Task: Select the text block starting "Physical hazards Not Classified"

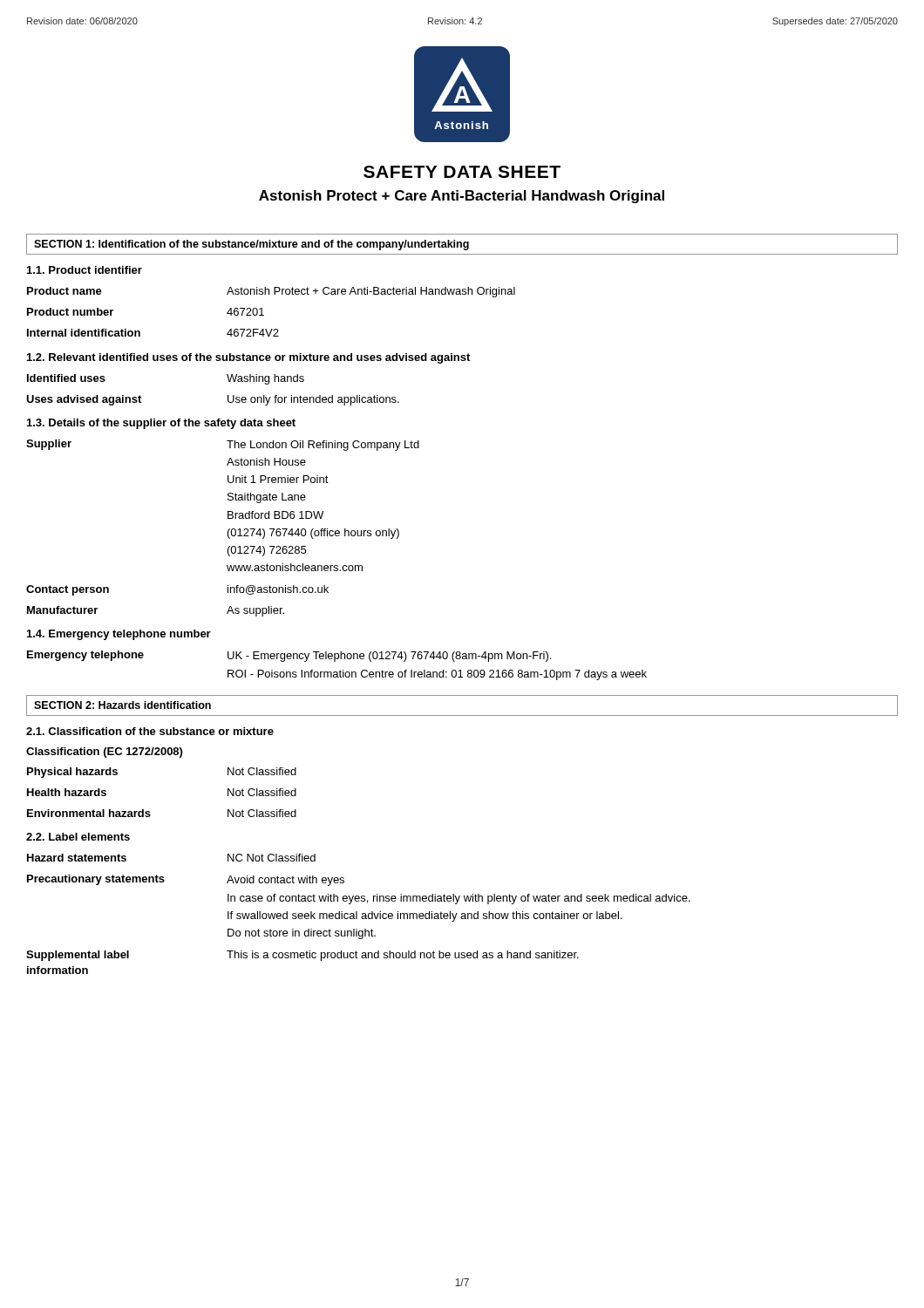Action: (64, 772)
